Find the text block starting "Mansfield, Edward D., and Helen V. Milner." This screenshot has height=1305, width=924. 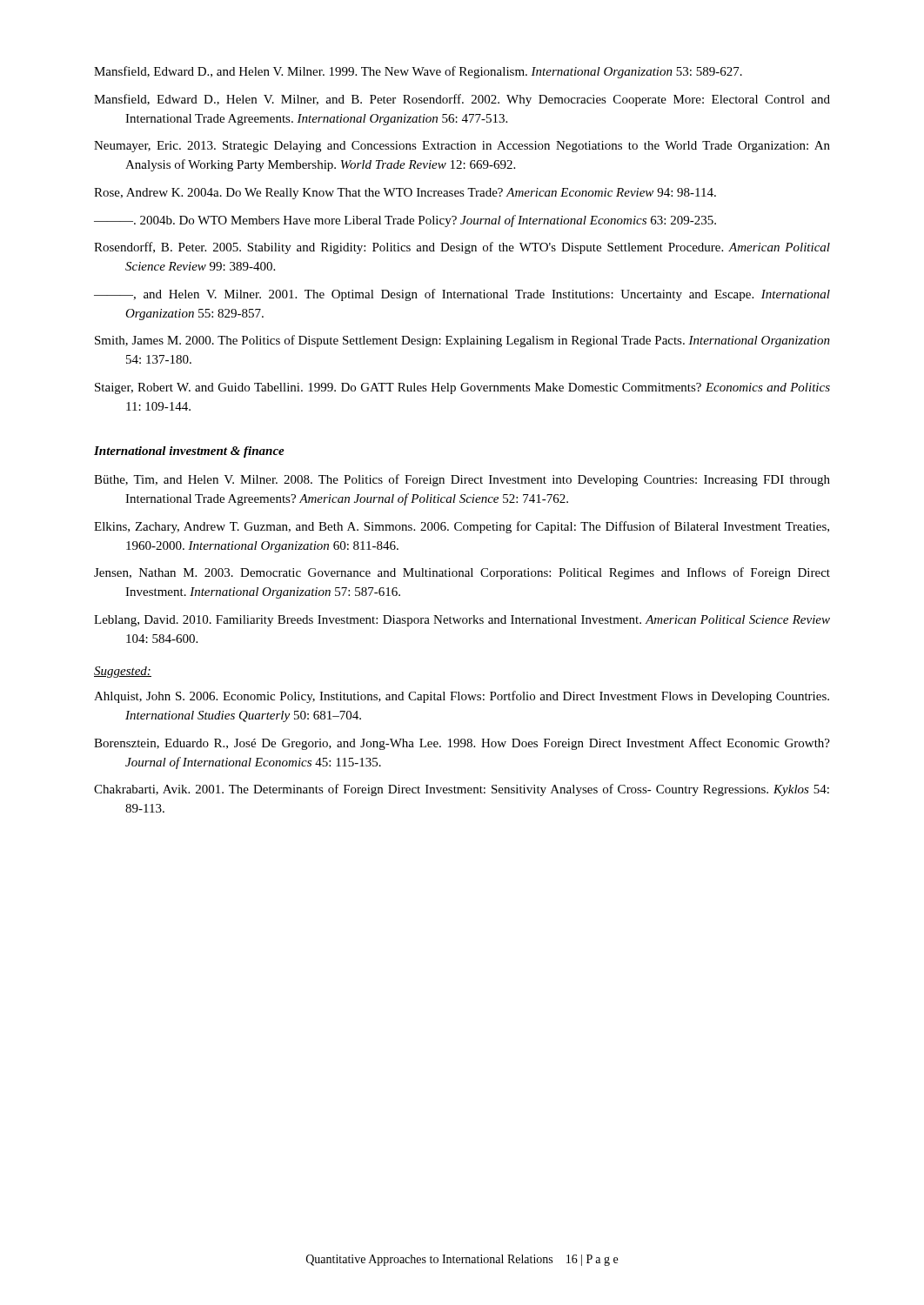[x=418, y=71]
